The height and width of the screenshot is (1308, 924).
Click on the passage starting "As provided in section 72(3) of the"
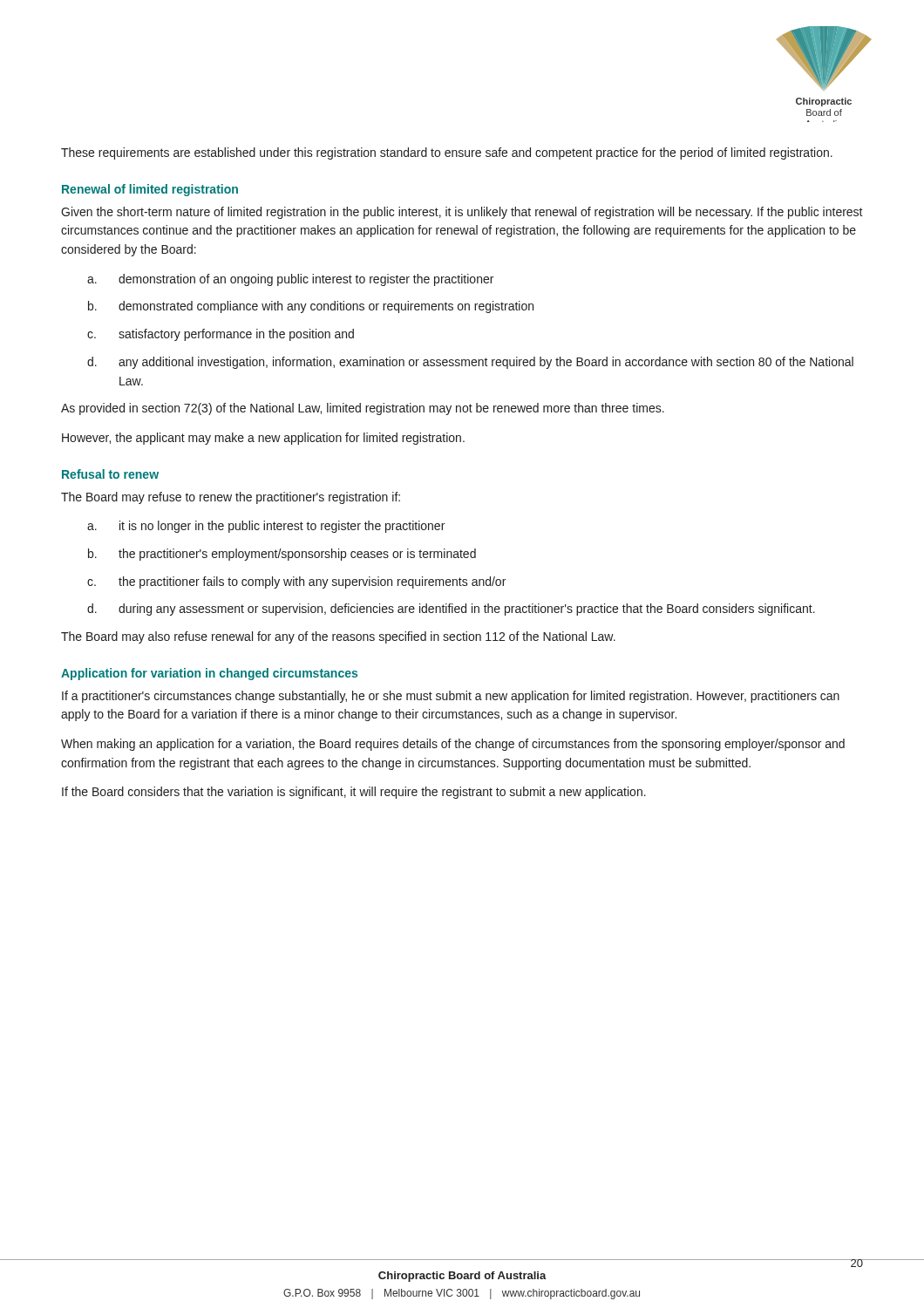[462, 409]
